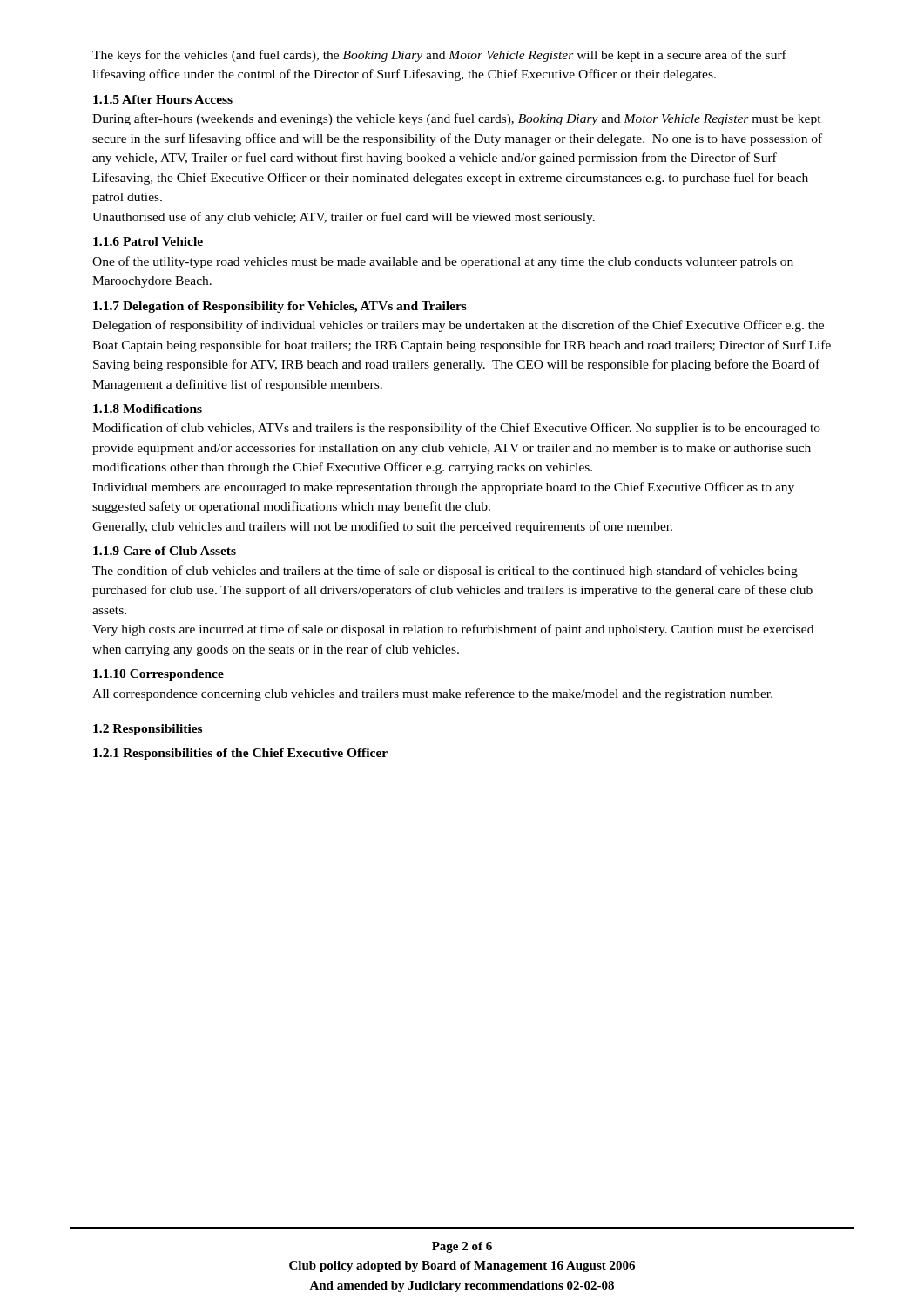Locate the passage starting "Unauthorised use of any"
924x1307 pixels.
[x=344, y=216]
